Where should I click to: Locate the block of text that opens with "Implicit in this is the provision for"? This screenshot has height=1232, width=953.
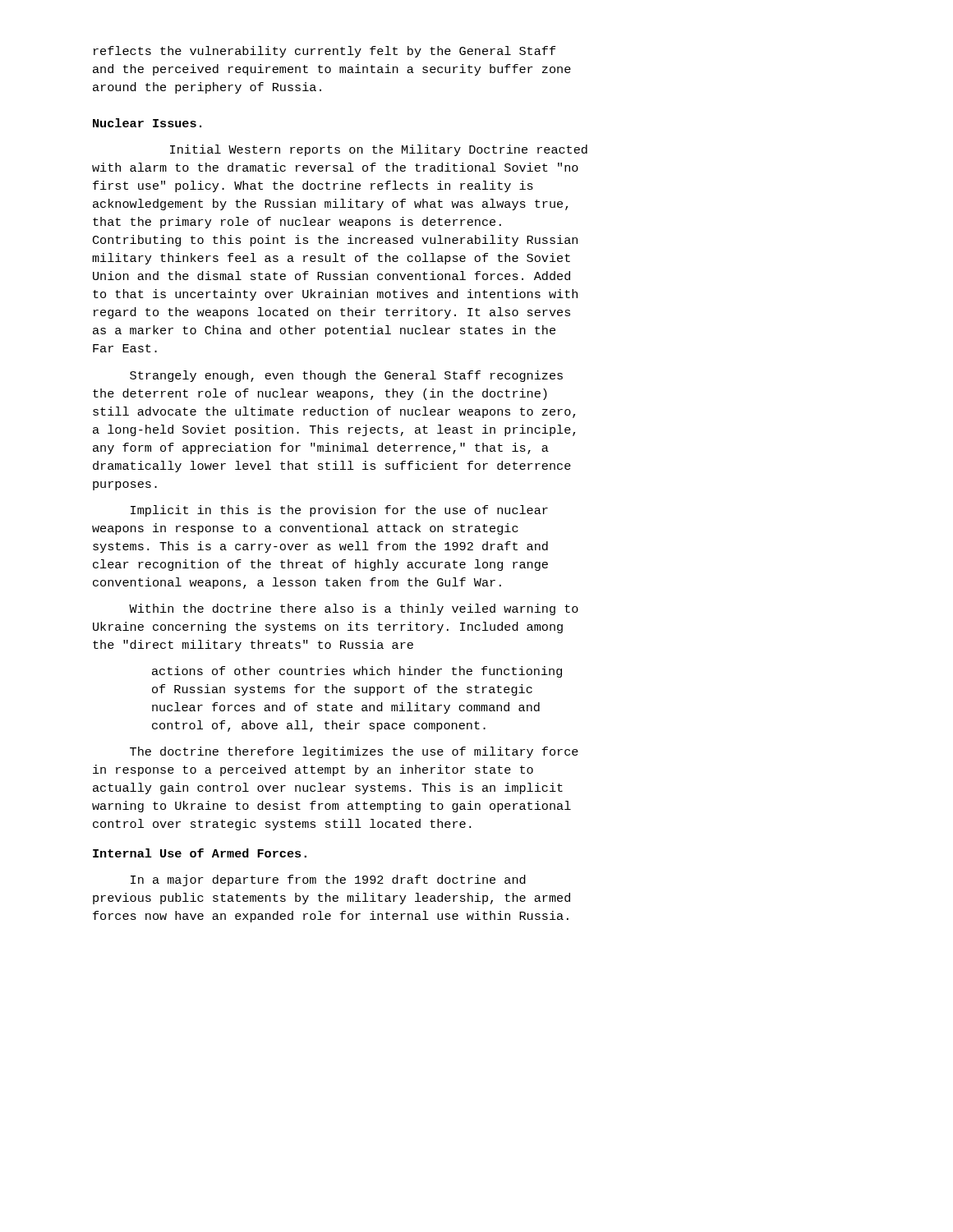pyautogui.click(x=320, y=547)
